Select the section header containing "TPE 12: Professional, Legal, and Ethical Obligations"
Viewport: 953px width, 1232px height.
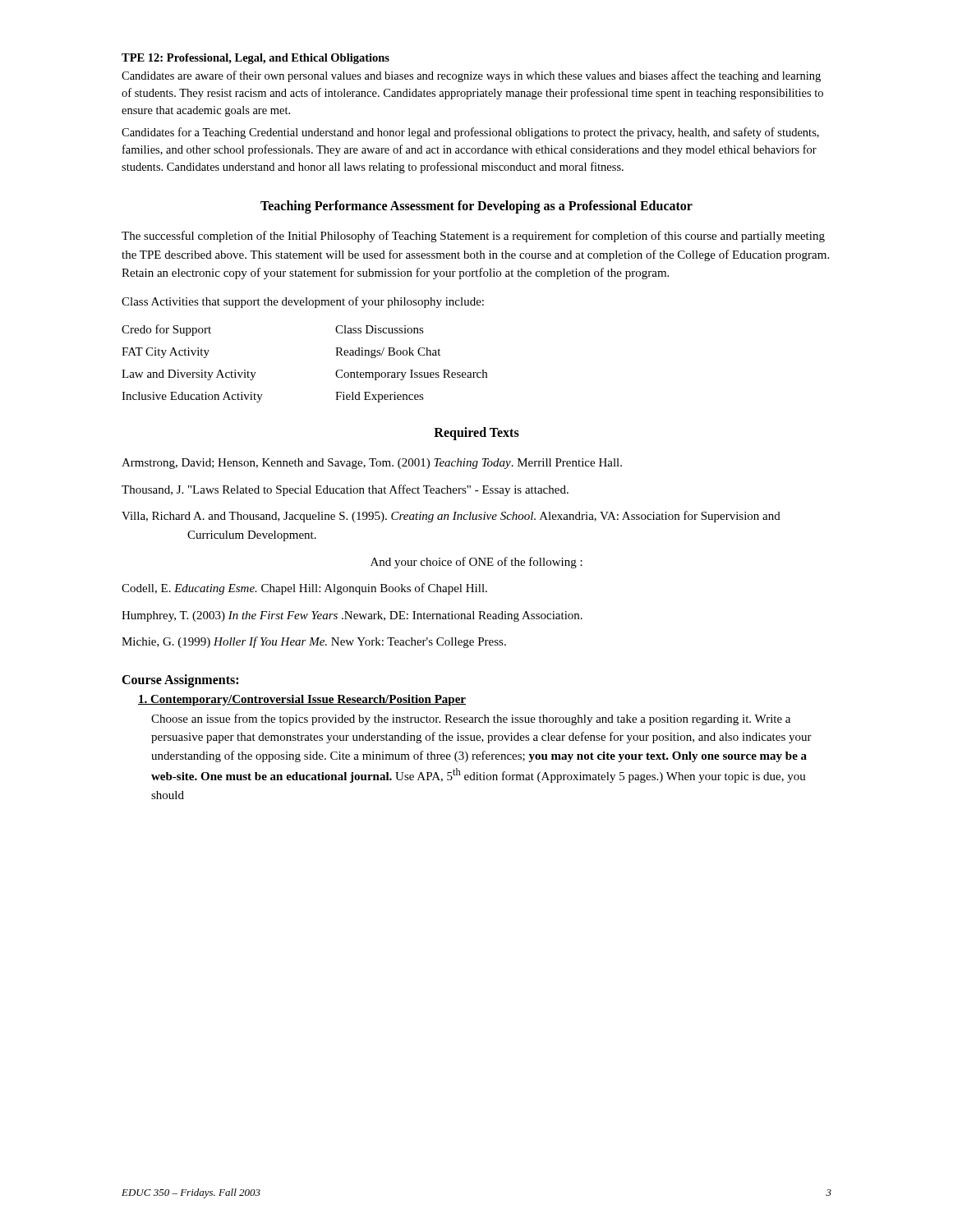tap(255, 57)
